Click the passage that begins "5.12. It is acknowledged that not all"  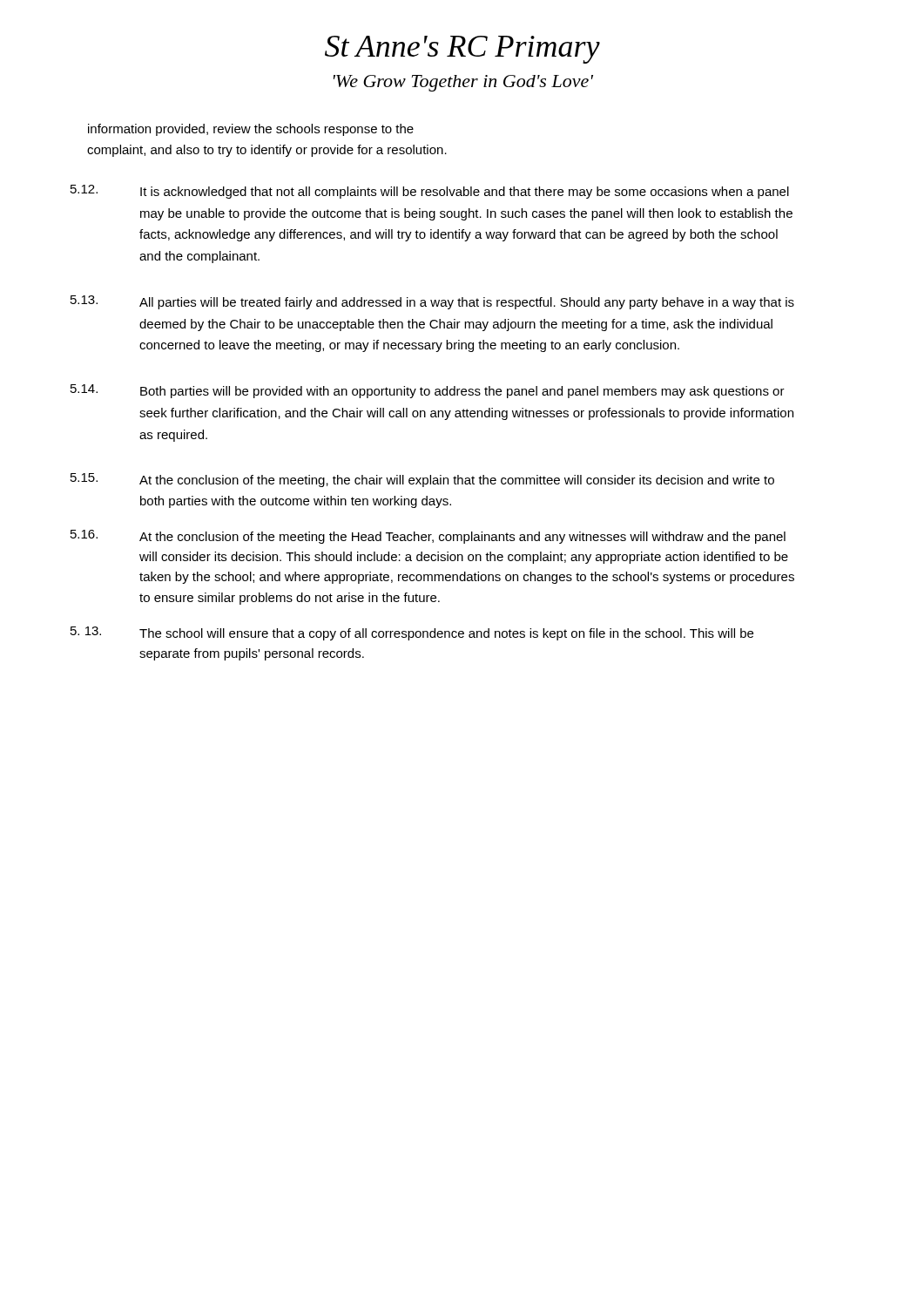click(x=436, y=224)
